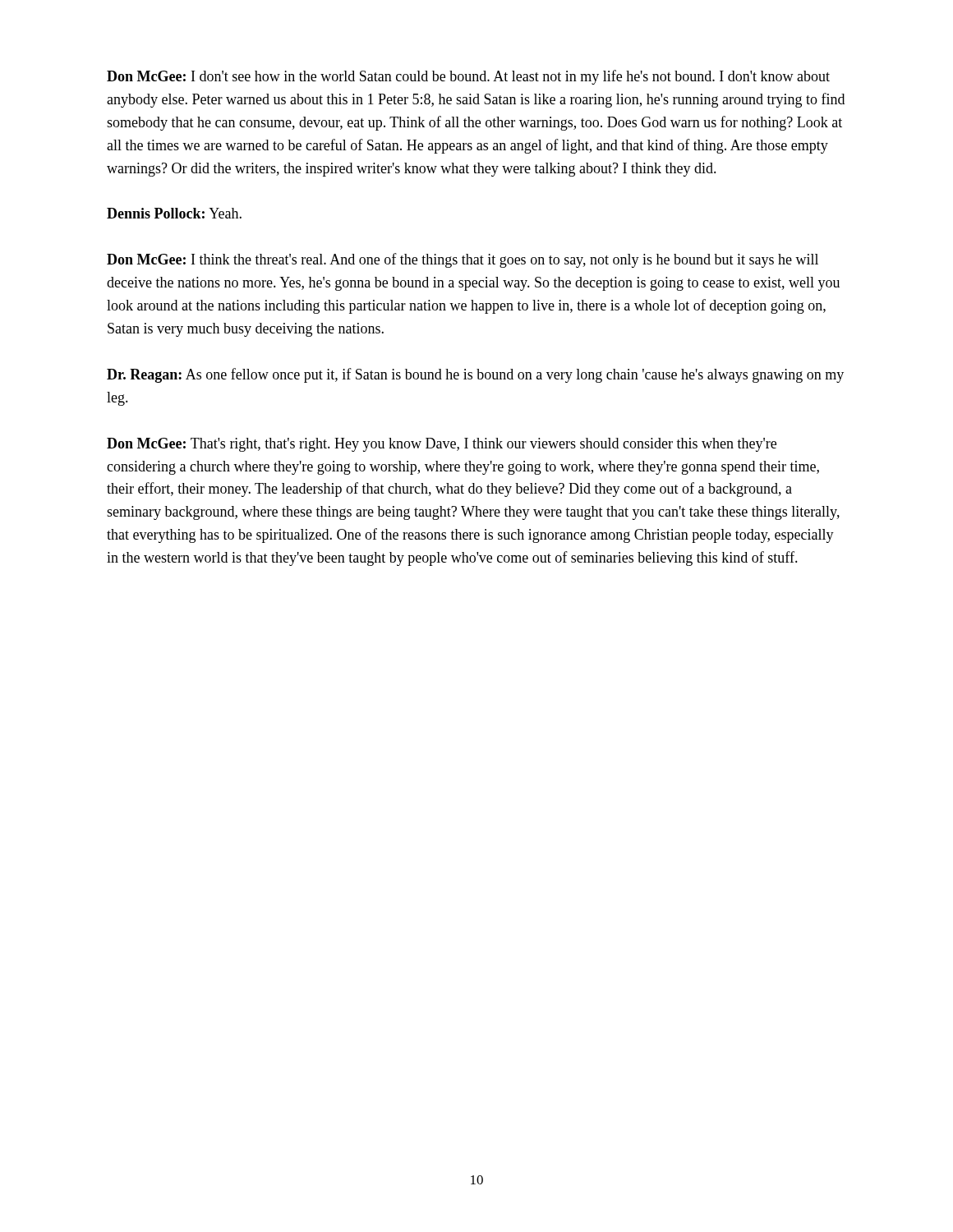Click on the text block containing "Don McGee: That's right, that's right. Hey you"
The width and height of the screenshot is (953, 1232).
click(x=473, y=500)
